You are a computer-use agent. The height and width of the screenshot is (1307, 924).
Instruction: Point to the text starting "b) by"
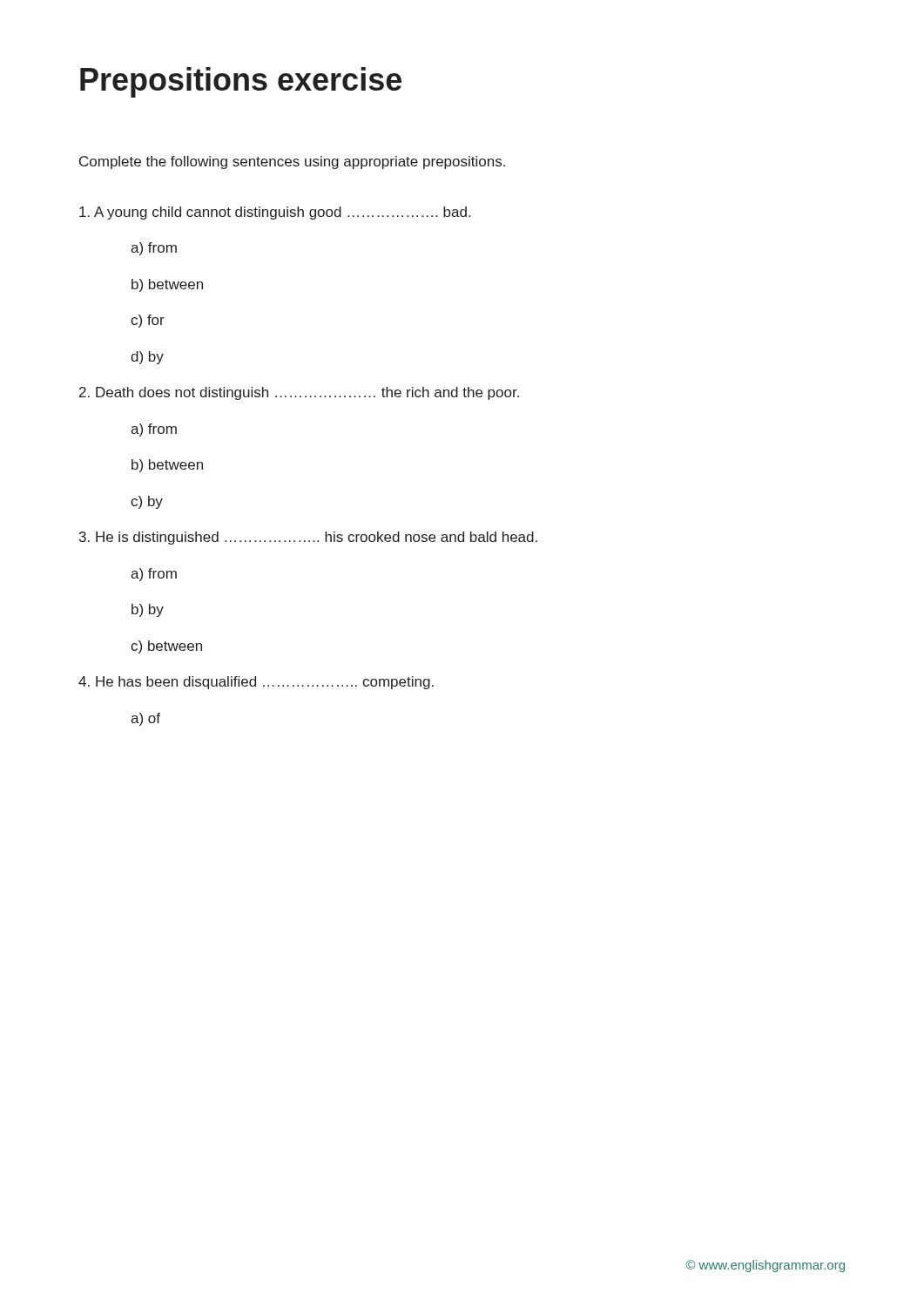pos(147,610)
